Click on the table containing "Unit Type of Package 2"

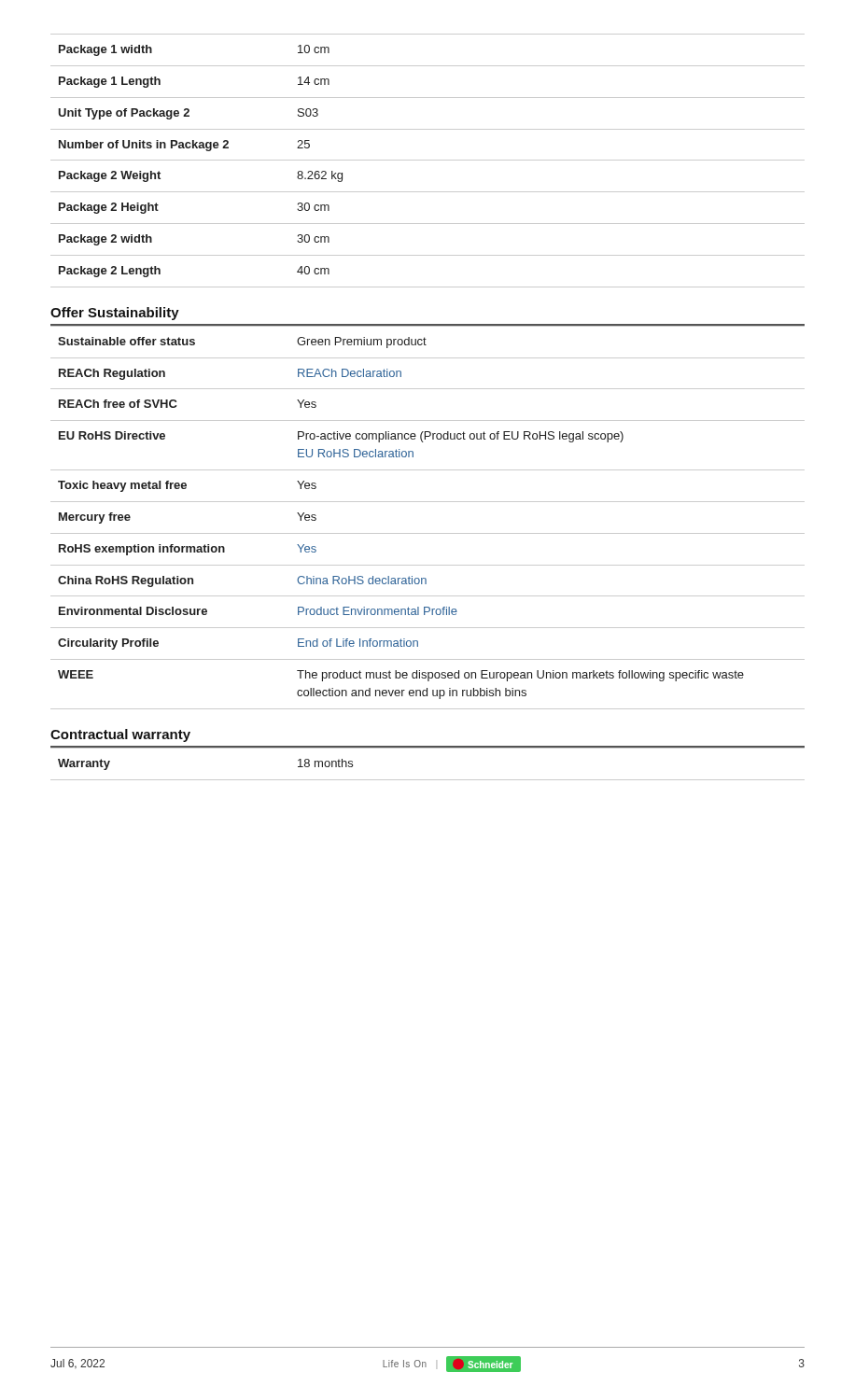click(428, 160)
